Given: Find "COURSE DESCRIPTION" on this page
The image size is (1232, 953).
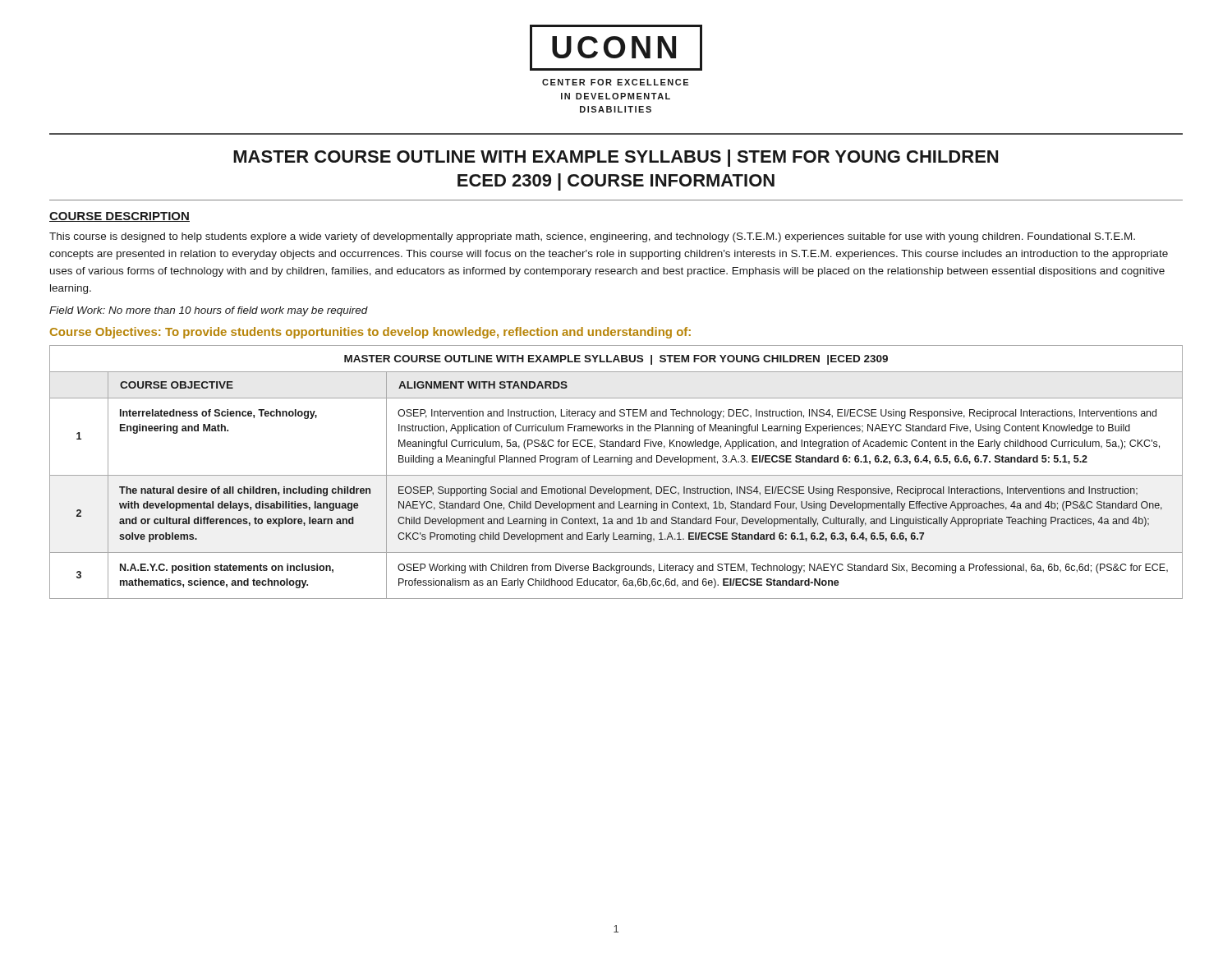Looking at the screenshot, I should 119,216.
